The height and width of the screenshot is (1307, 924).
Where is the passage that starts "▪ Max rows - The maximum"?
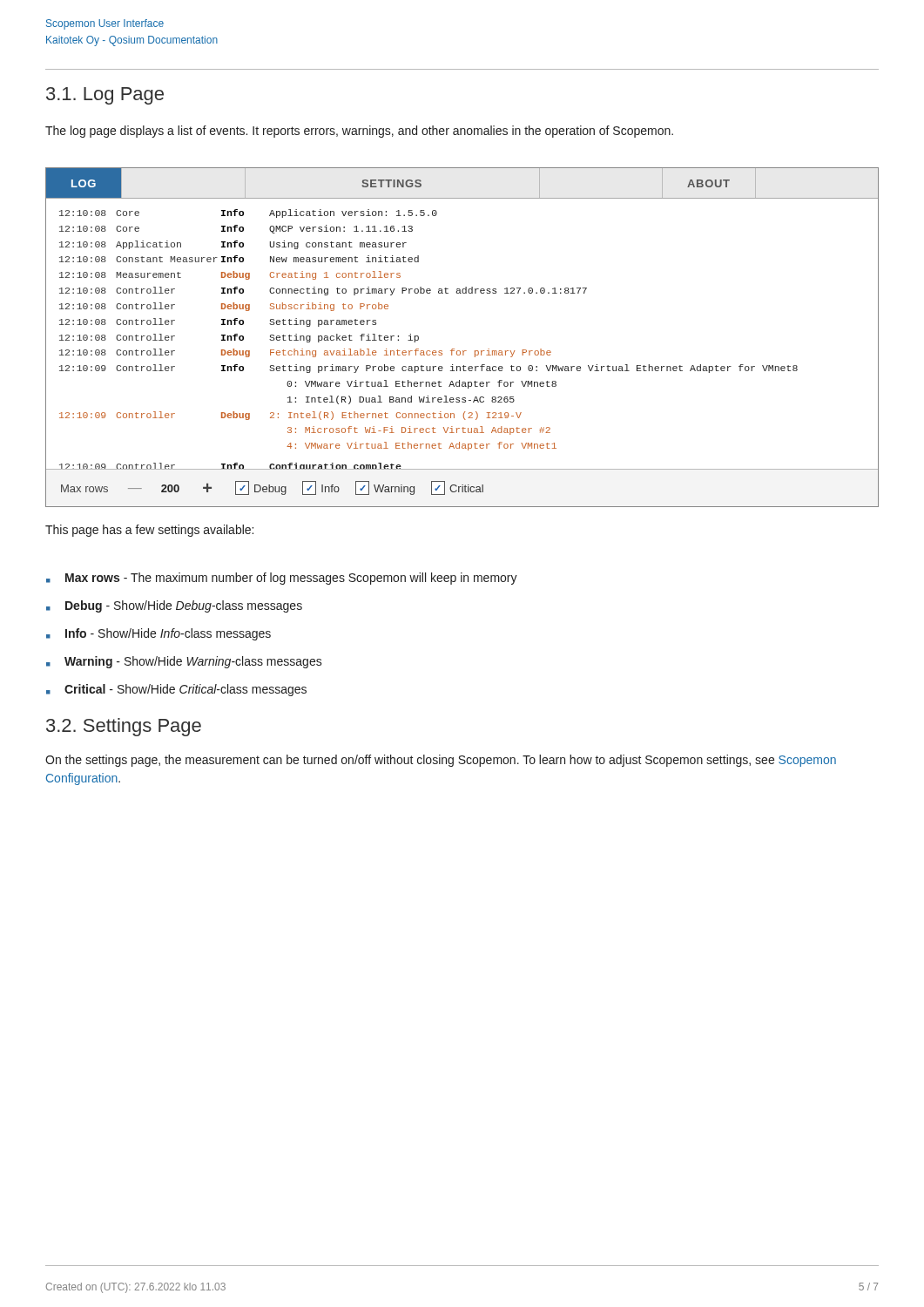pyautogui.click(x=281, y=581)
